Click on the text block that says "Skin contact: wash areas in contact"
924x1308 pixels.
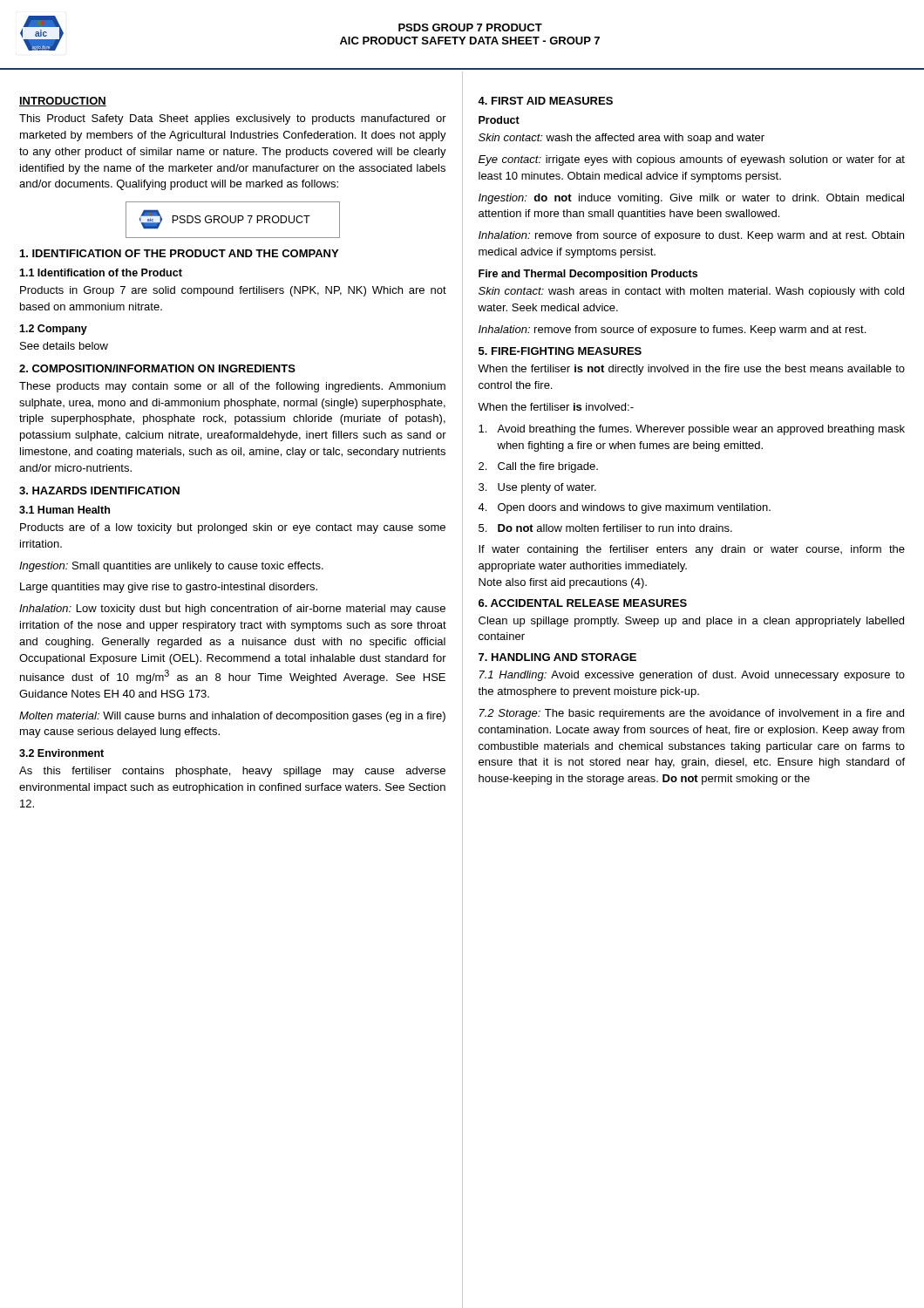(691, 300)
